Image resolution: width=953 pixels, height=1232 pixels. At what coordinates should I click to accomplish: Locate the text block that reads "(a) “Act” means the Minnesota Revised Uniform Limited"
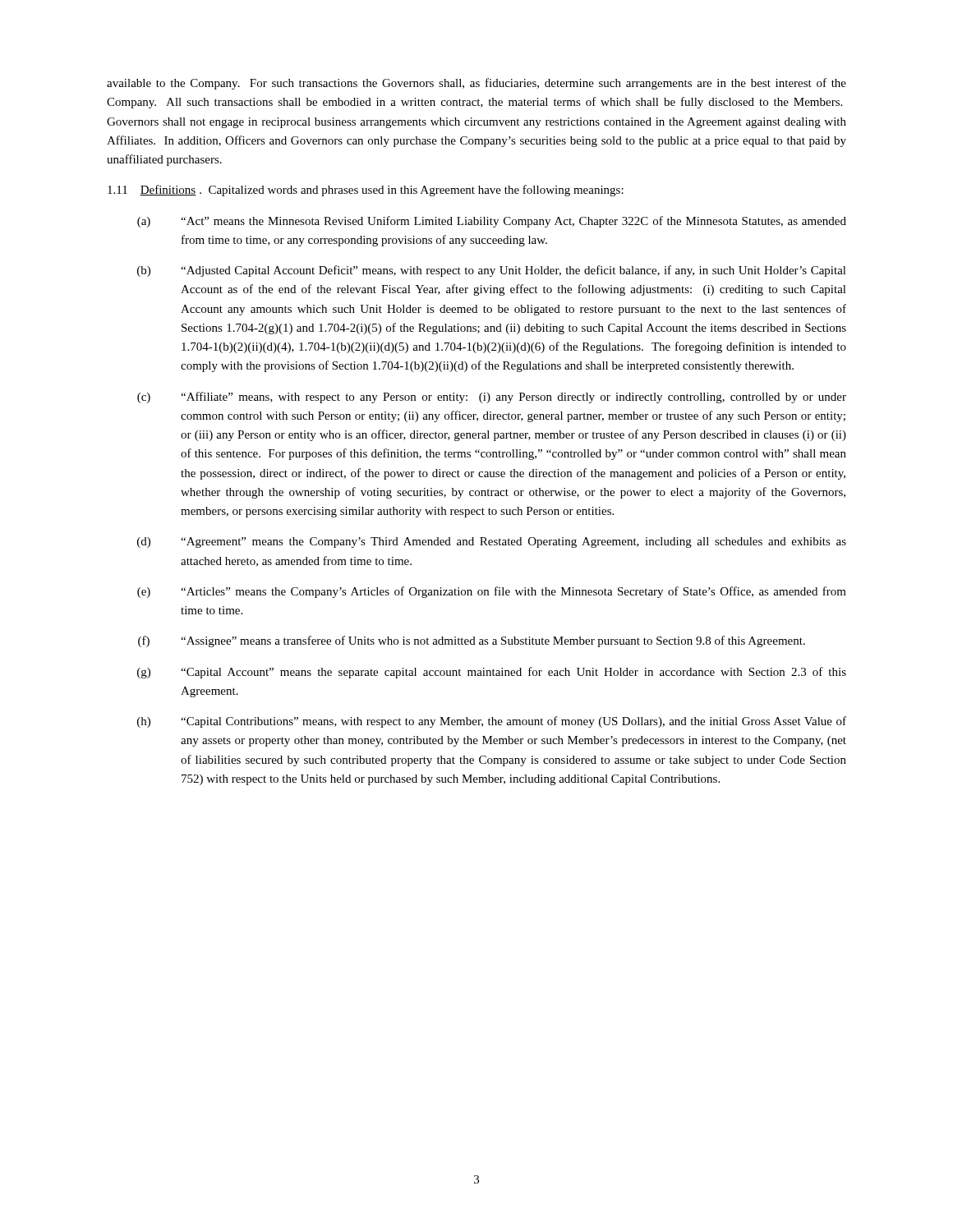click(476, 231)
